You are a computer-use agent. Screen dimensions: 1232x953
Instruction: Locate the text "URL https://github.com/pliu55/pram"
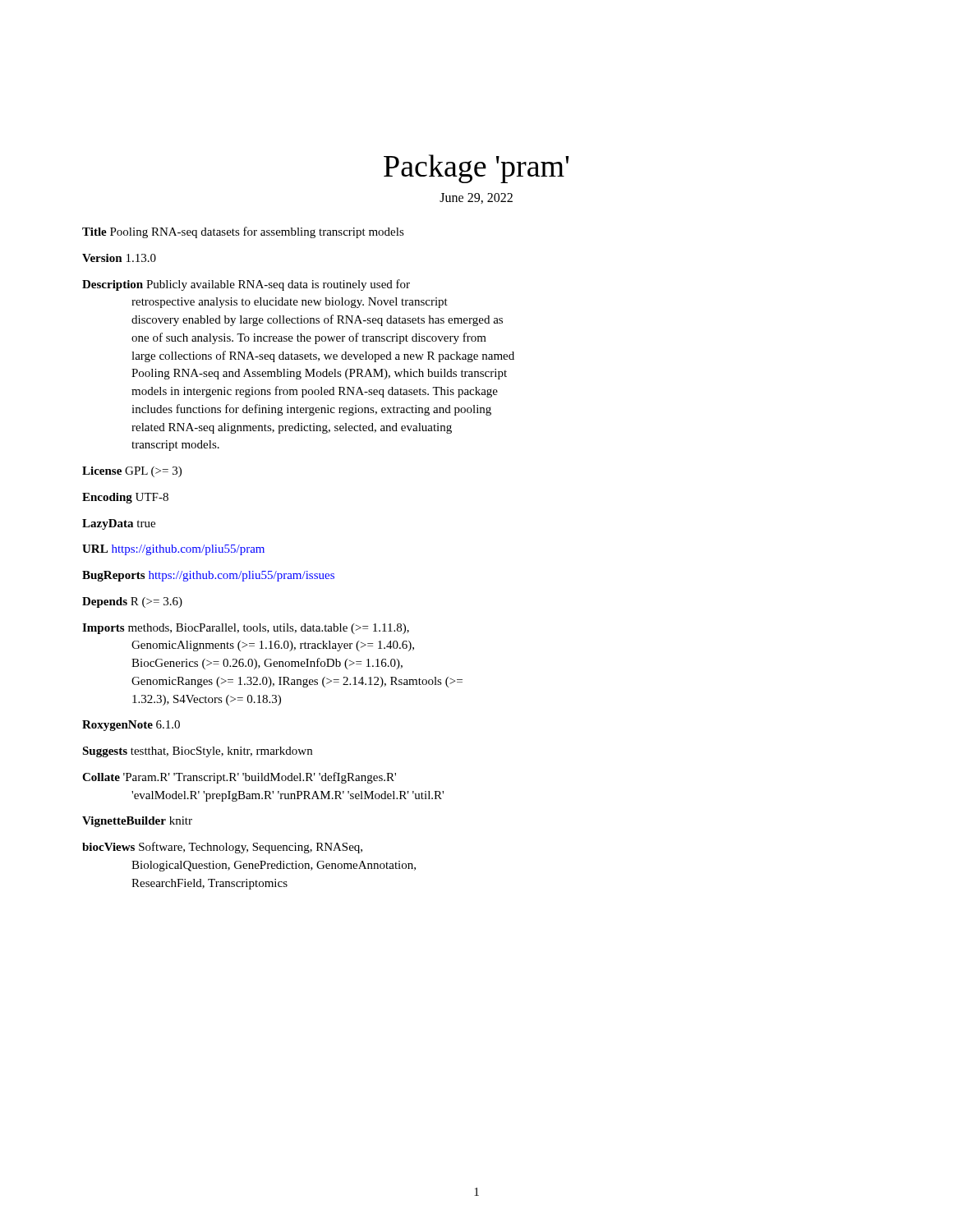[x=174, y=549]
